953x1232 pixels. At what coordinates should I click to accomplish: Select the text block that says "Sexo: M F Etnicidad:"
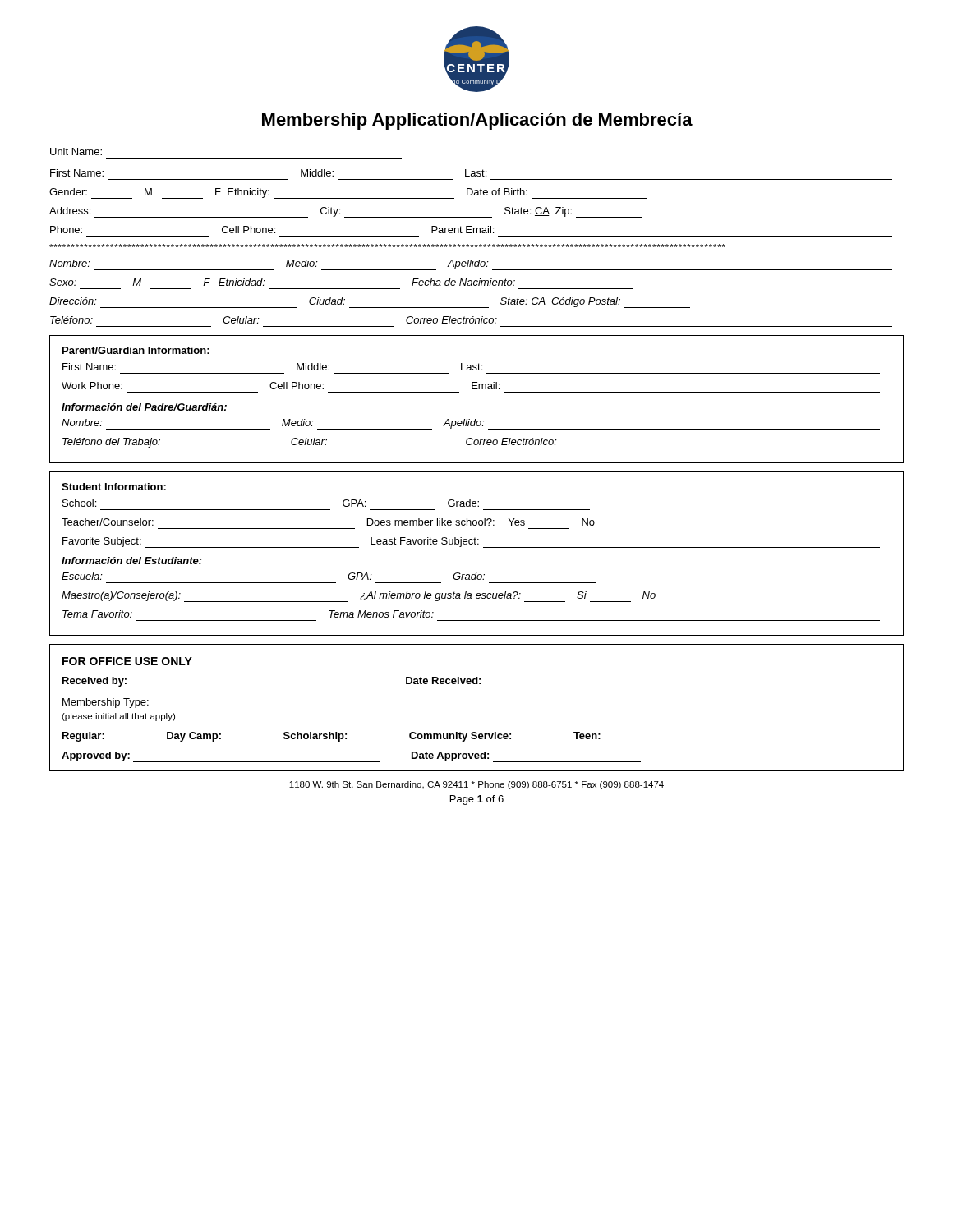342,283
